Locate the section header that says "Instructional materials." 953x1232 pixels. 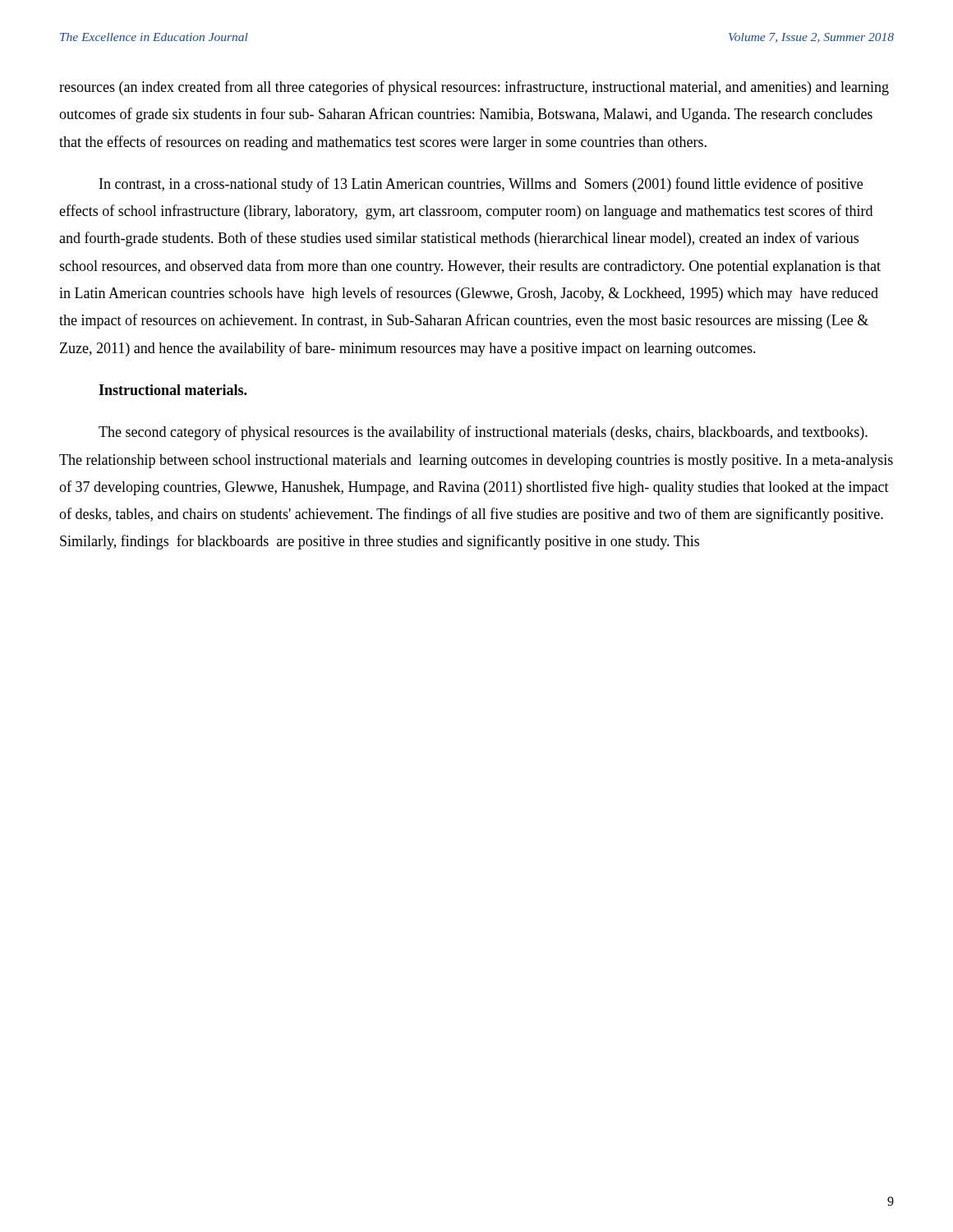(173, 390)
